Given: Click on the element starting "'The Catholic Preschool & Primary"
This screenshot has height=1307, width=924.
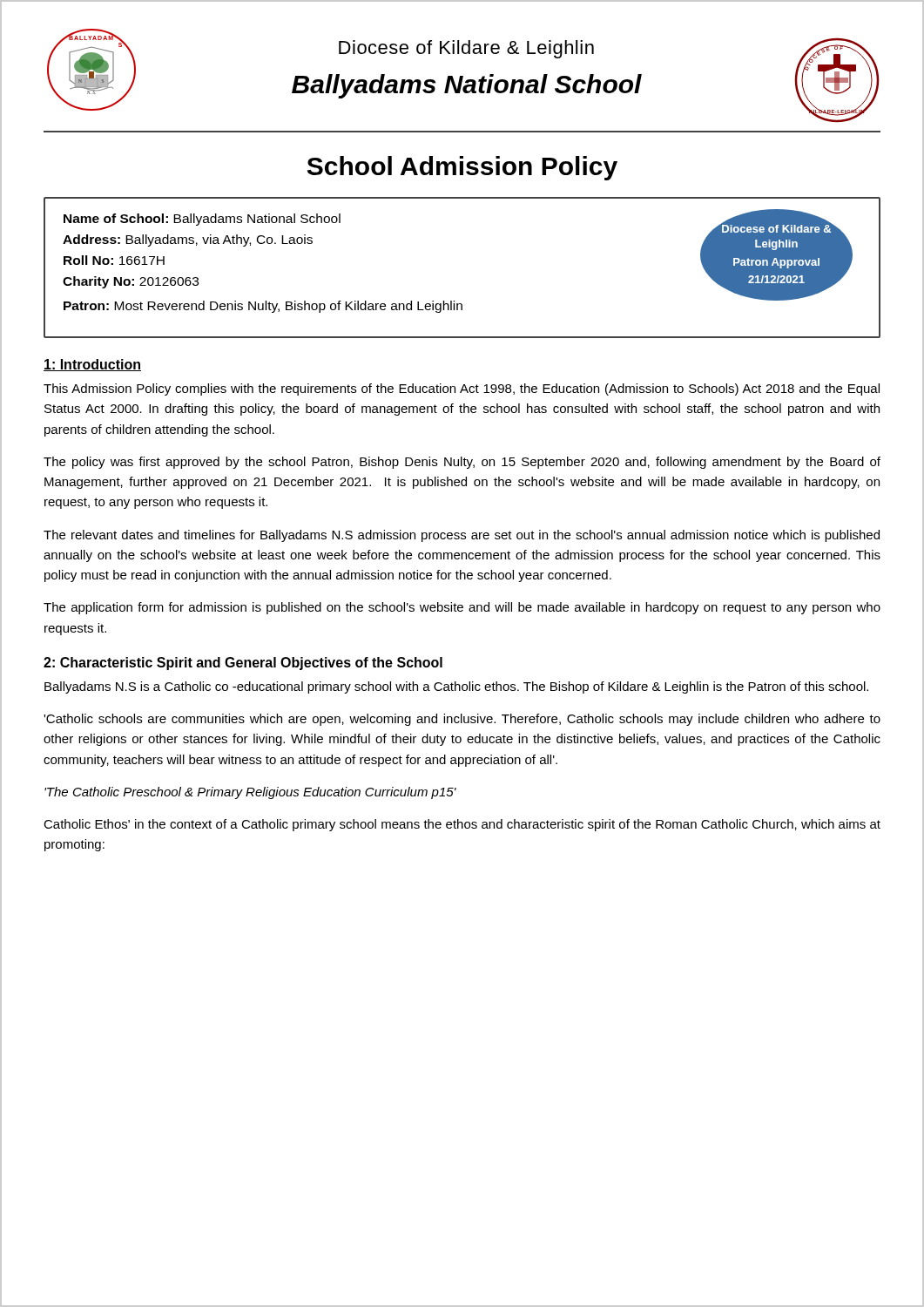Looking at the screenshot, I should tap(250, 791).
